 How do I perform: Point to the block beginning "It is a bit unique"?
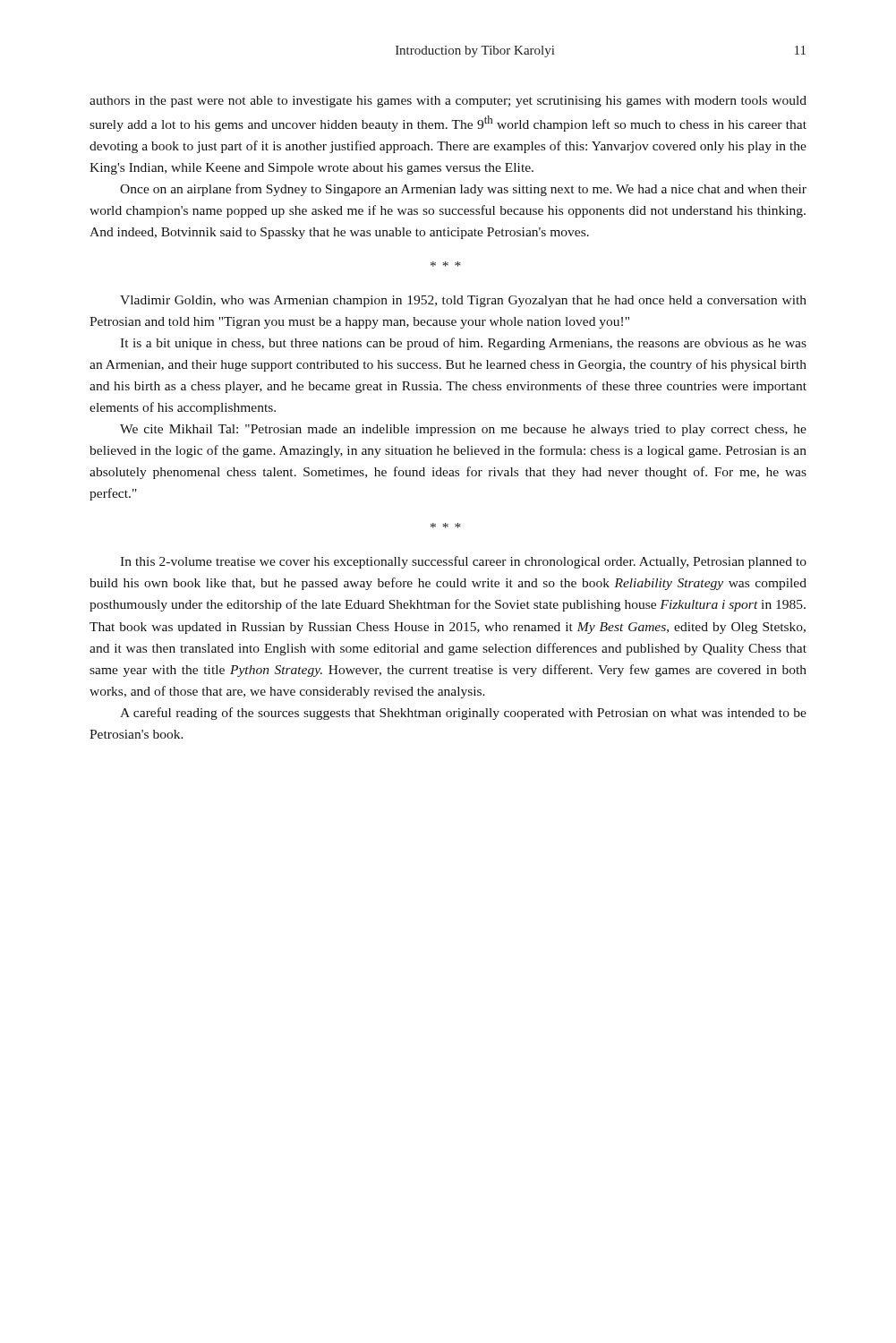pyautogui.click(x=448, y=375)
